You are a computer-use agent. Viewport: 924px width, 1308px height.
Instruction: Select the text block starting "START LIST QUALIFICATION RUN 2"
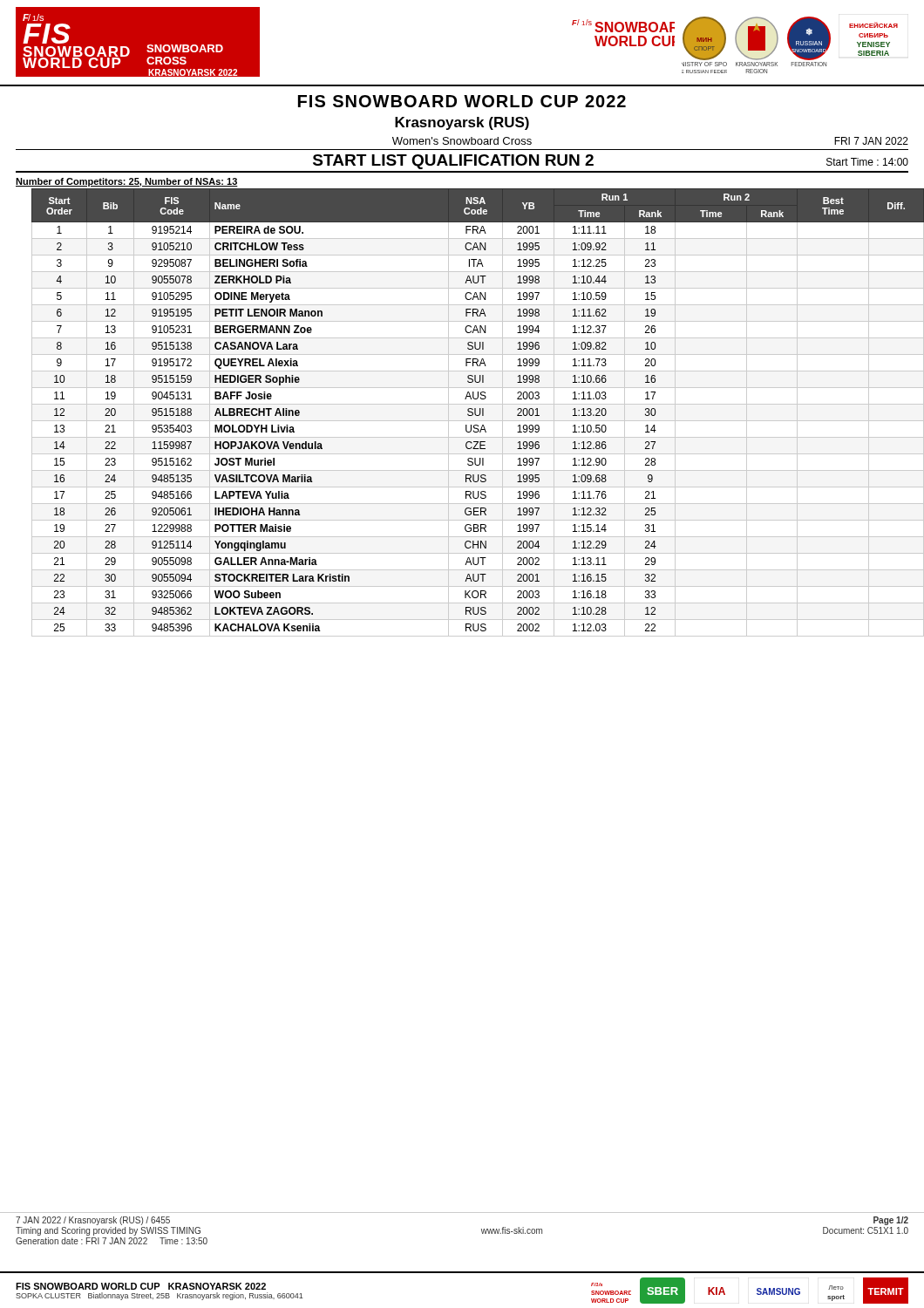(453, 160)
